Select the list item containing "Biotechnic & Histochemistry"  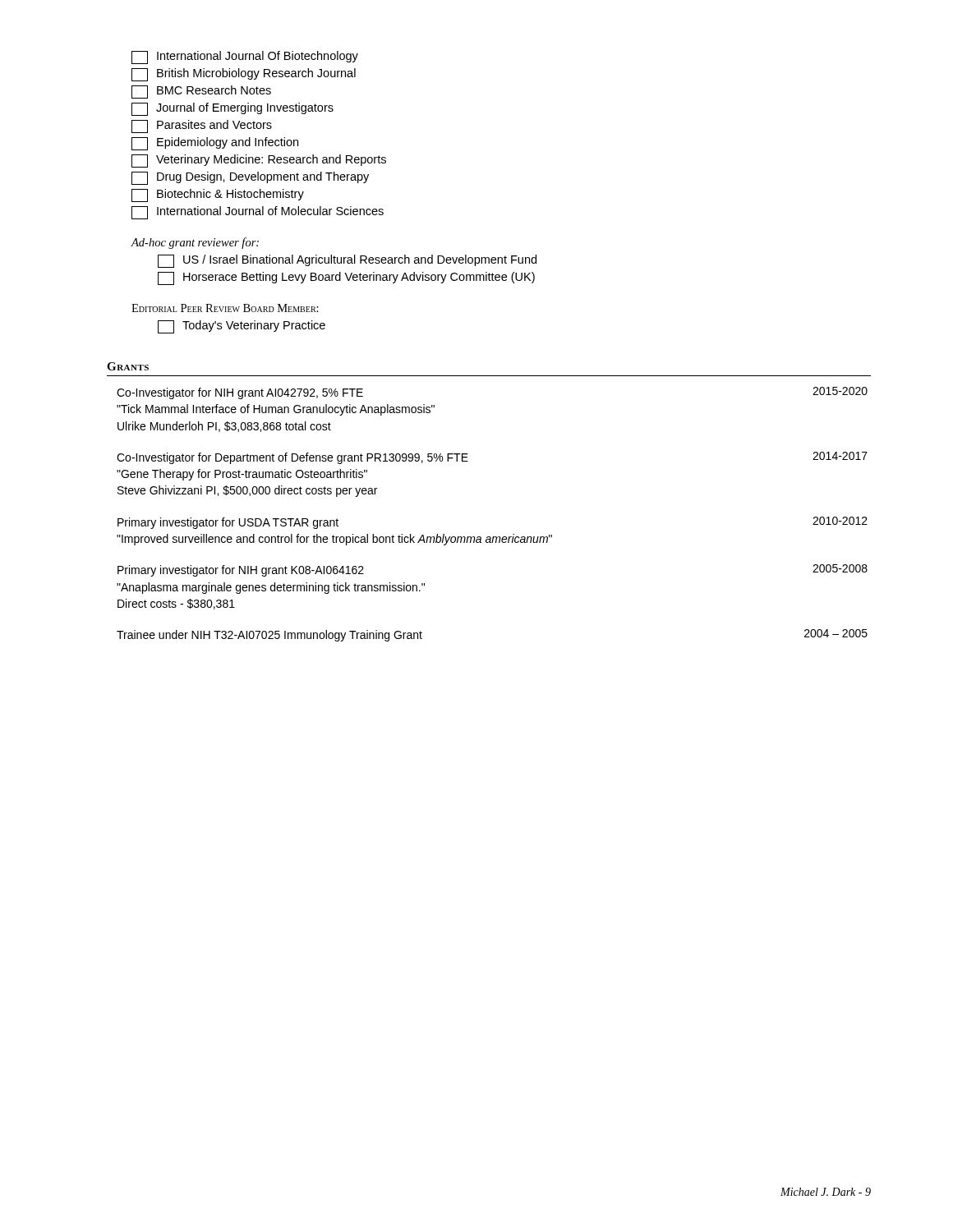pos(218,195)
